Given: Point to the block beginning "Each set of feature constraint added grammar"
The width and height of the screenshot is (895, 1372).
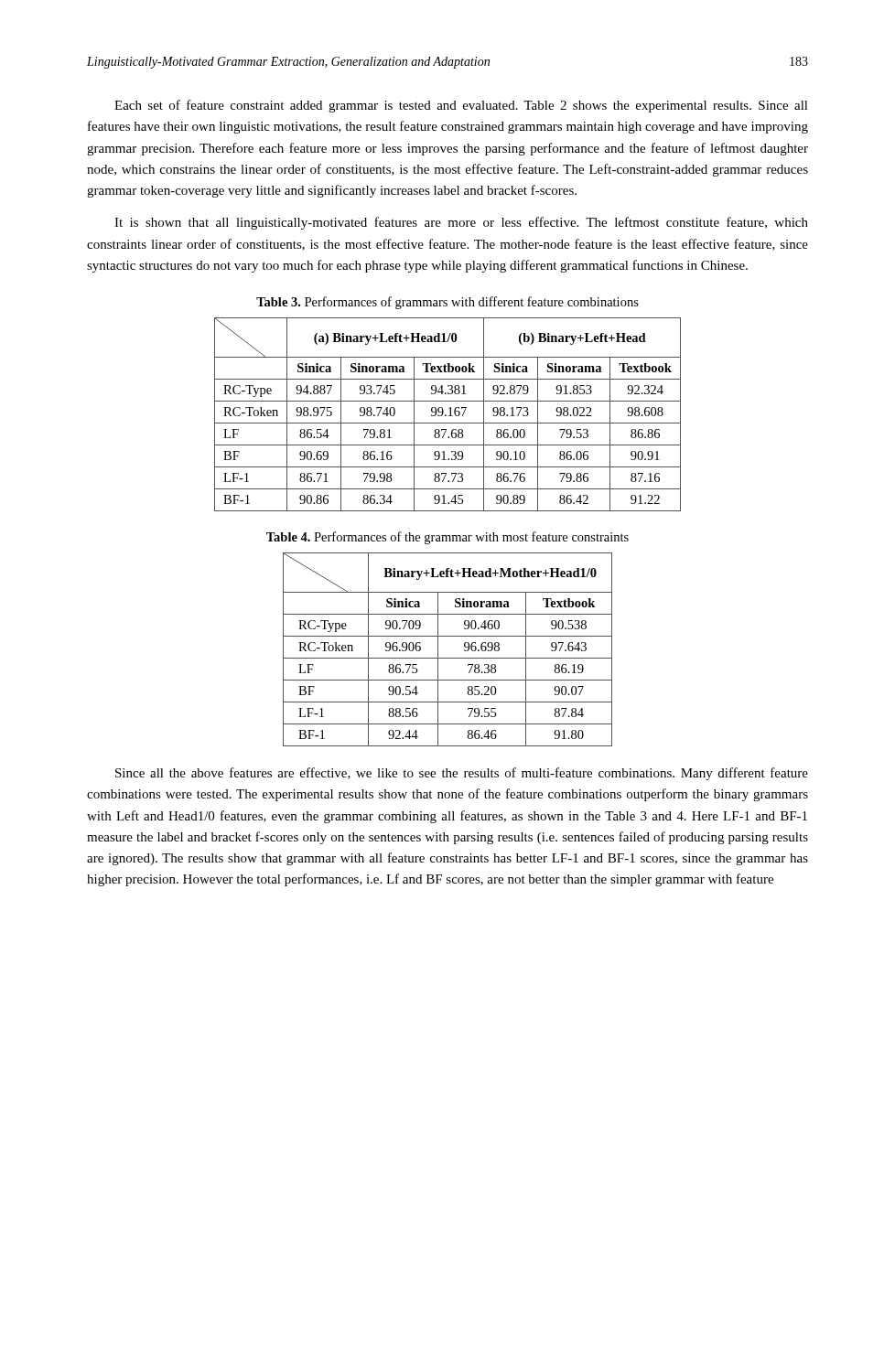Looking at the screenshot, I should (x=448, y=148).
